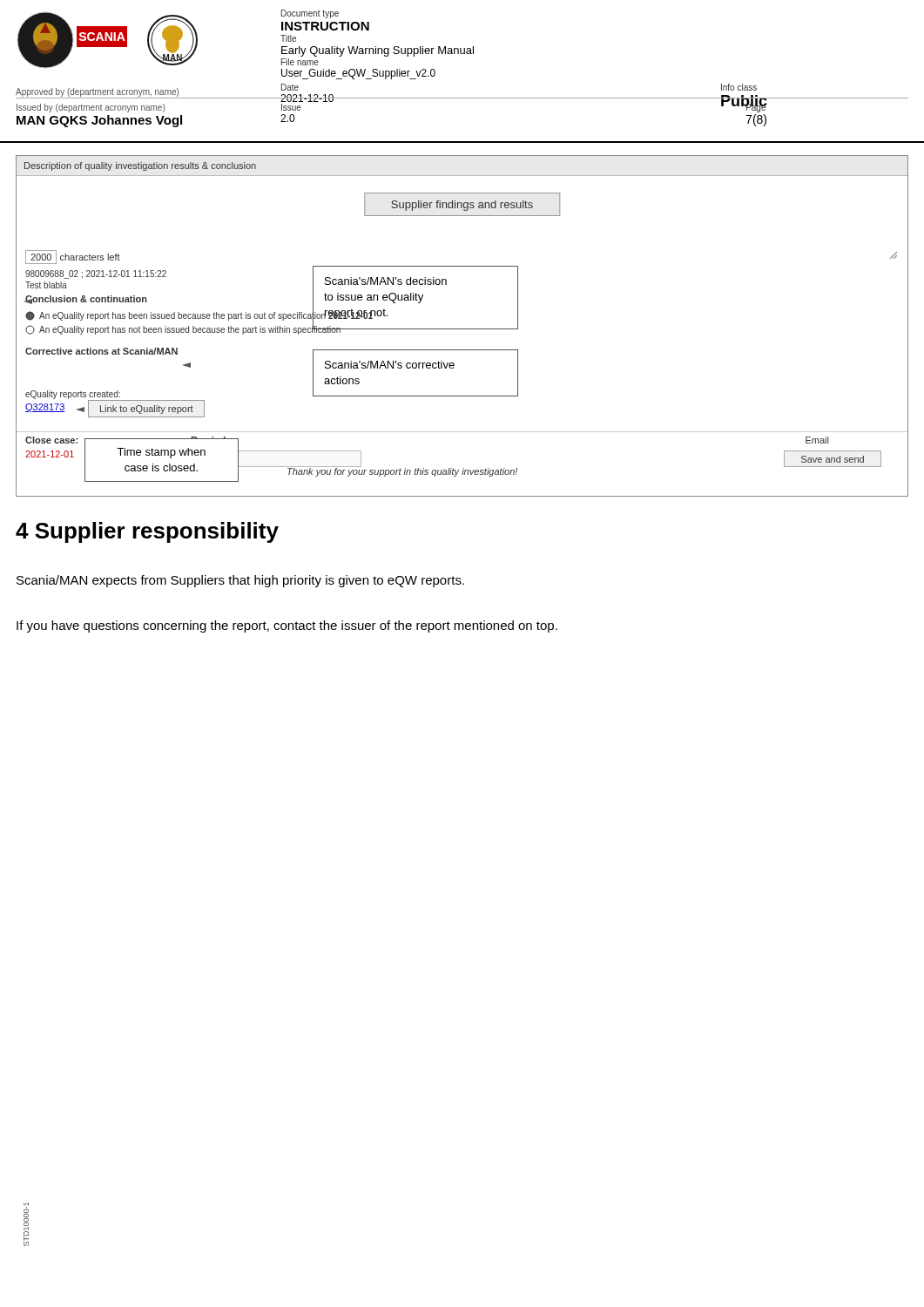924x1307 pixels.
Task: Click on the text block that says "If you have"
Action: [x=287, y=625]
